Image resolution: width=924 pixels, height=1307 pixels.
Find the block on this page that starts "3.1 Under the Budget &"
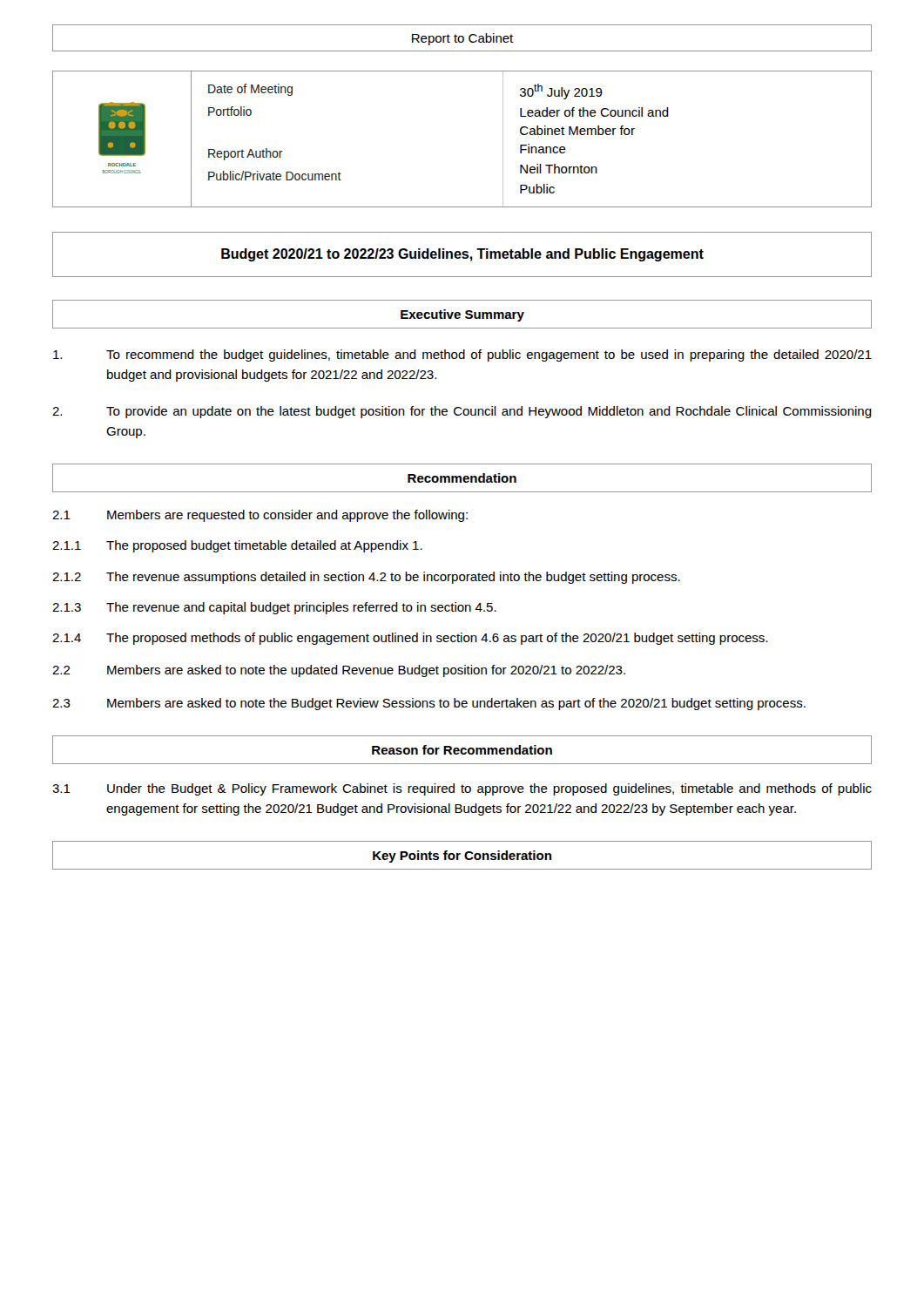(462, 798)
